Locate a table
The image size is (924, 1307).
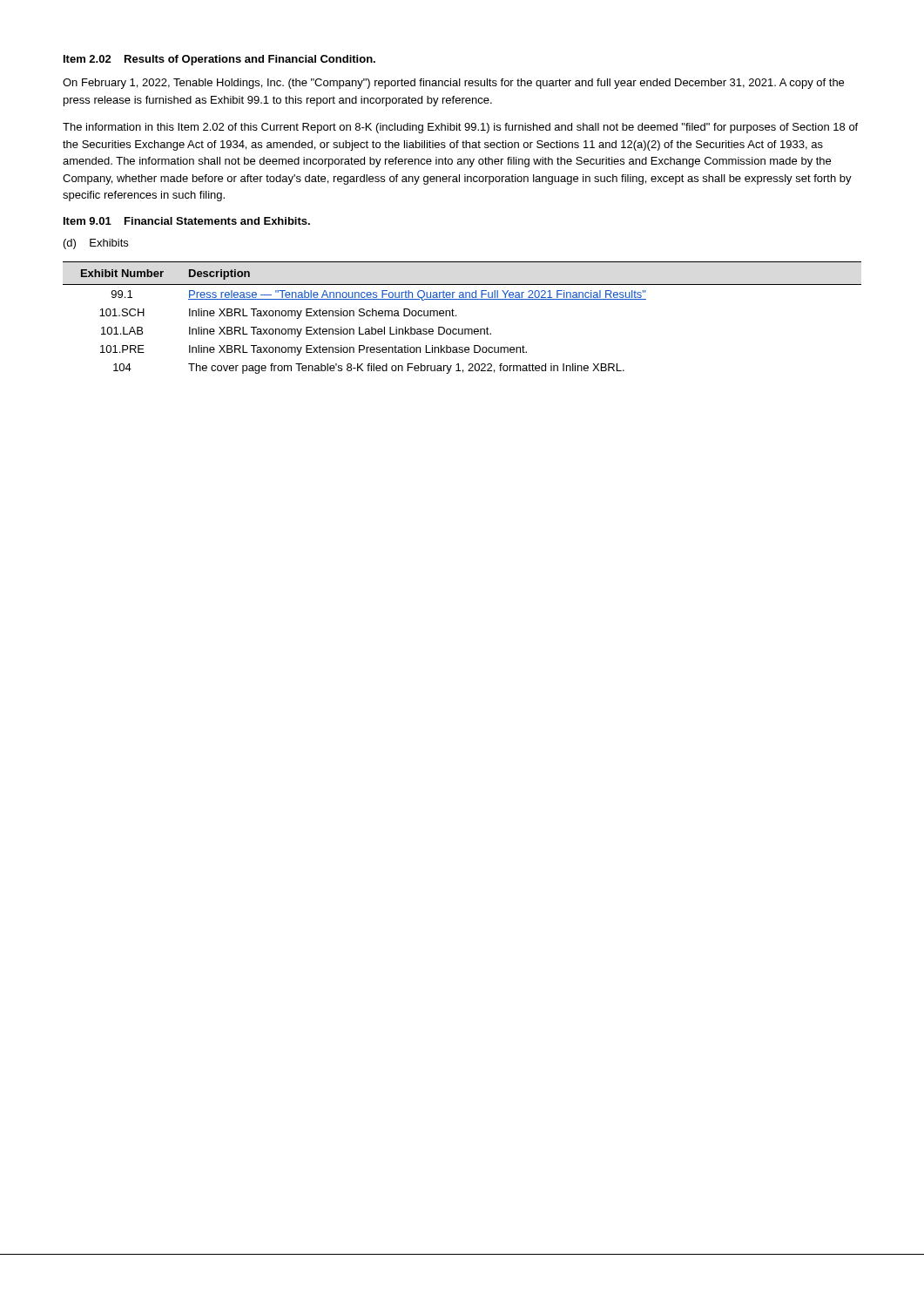[462, 319]
